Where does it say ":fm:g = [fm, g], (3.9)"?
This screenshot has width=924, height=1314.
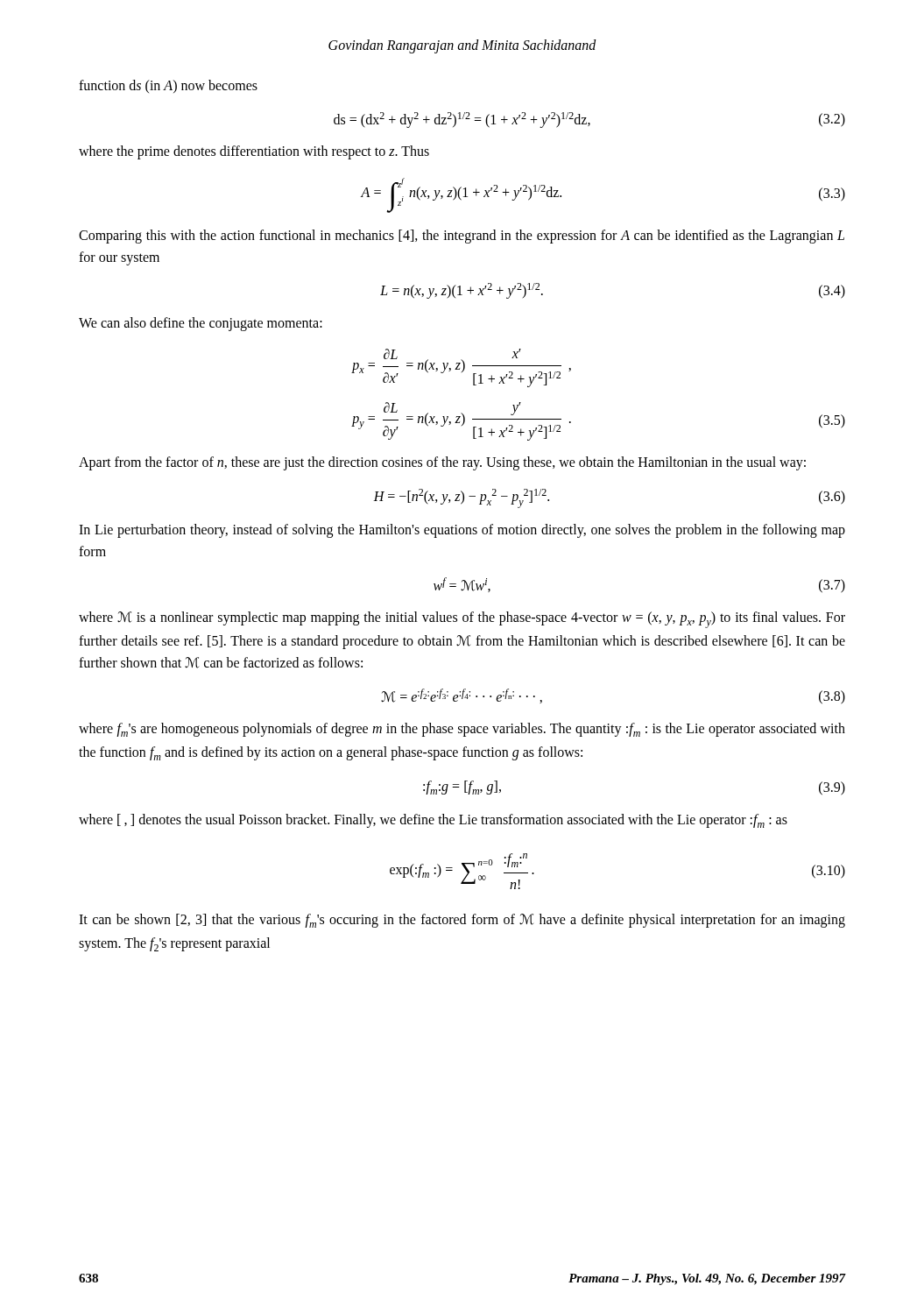471,787
